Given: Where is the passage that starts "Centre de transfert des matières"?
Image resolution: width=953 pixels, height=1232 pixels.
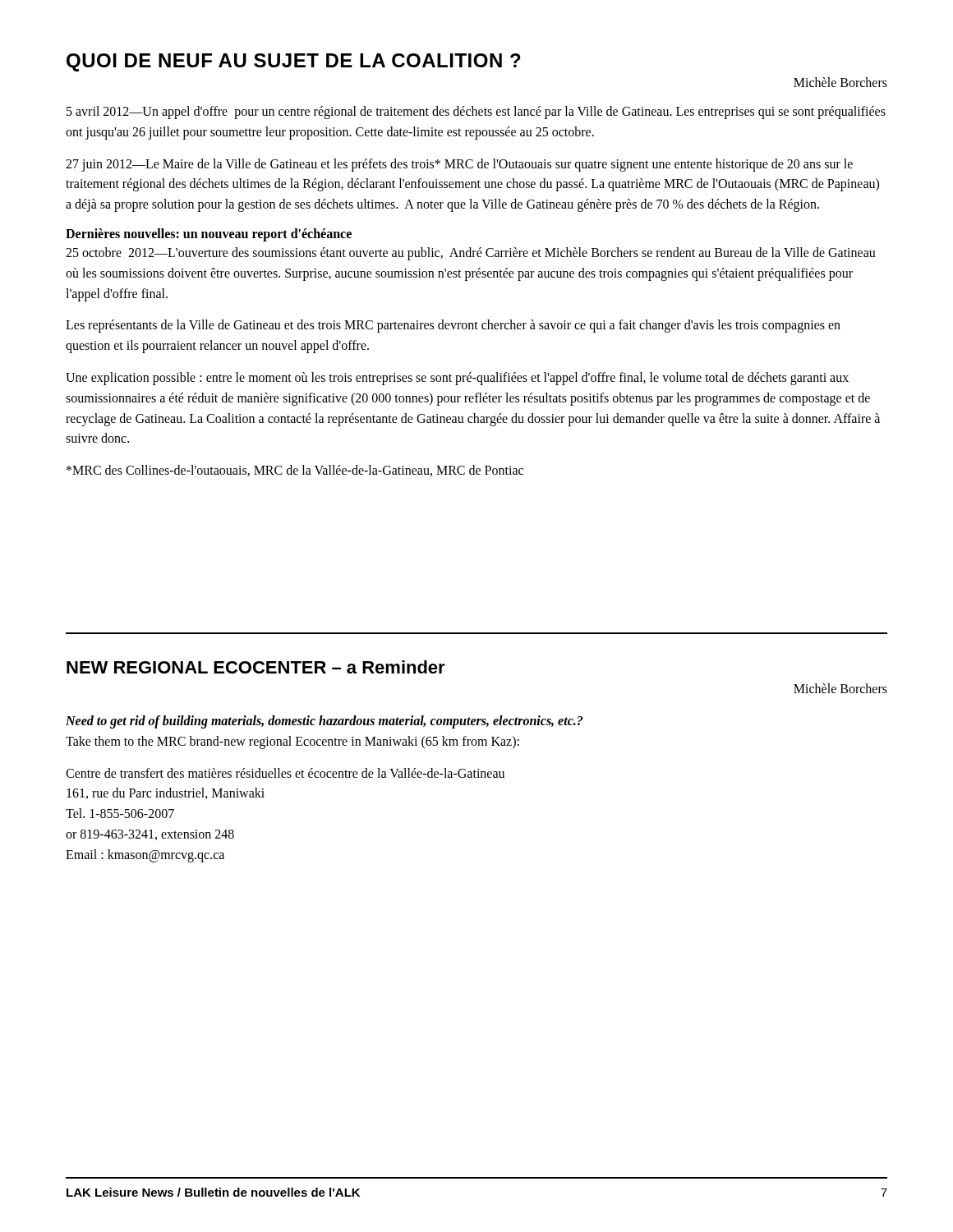Looking at the screenshot, I should coord(285,773).
